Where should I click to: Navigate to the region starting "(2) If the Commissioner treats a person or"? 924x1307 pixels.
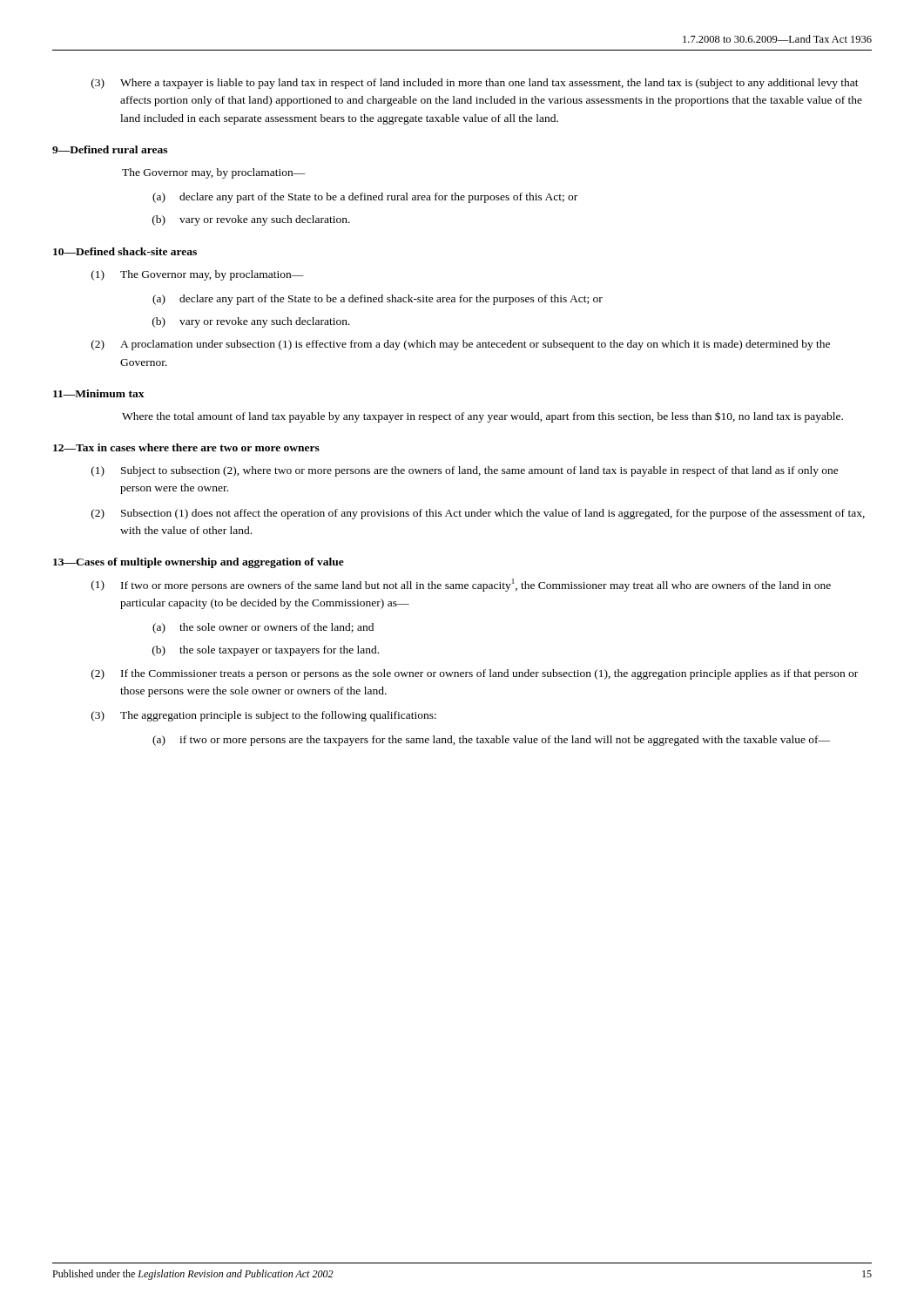(x=462, y=682)
